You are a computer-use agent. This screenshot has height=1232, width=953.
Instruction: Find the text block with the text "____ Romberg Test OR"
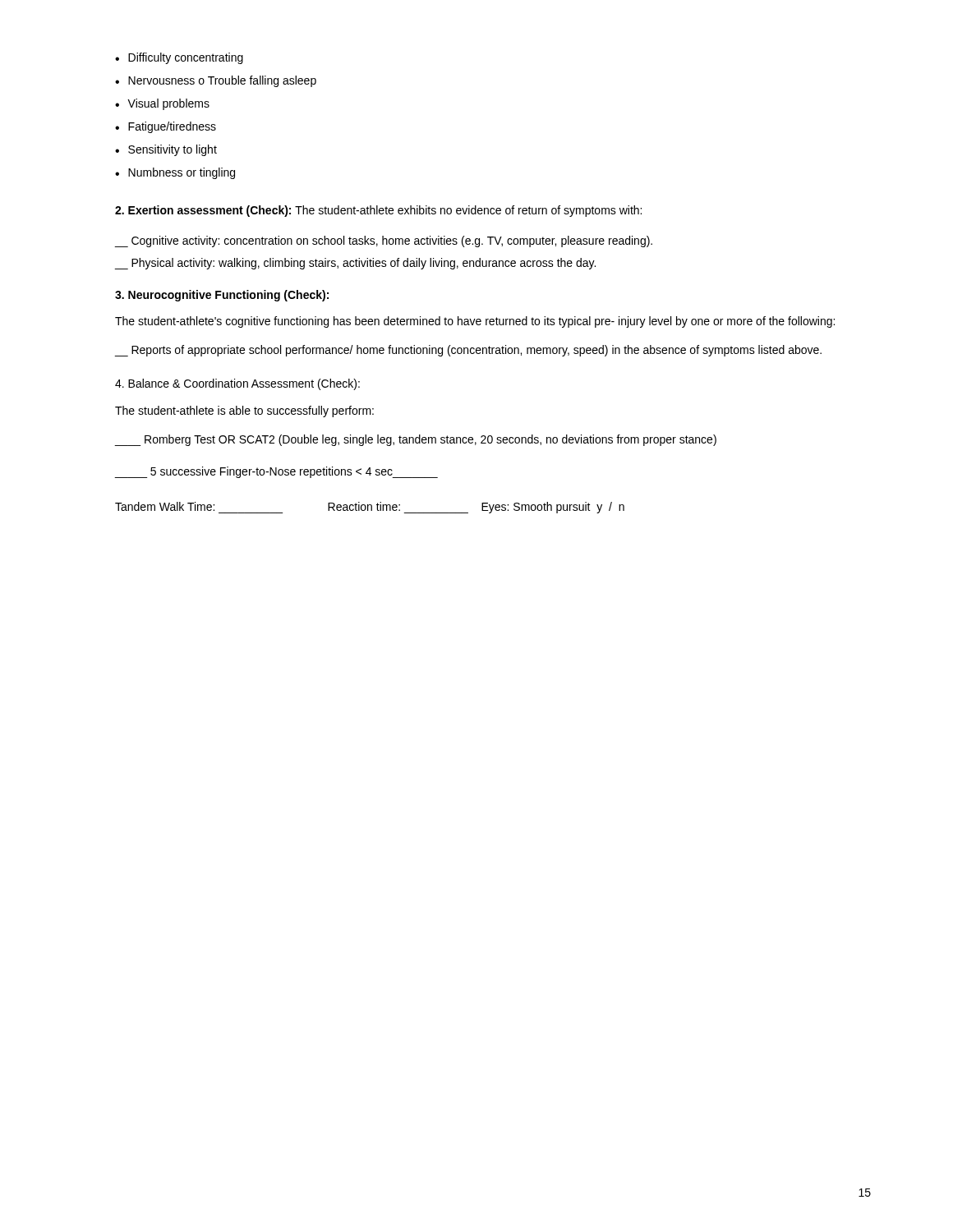pyautogui.click(x=416, y=439)
